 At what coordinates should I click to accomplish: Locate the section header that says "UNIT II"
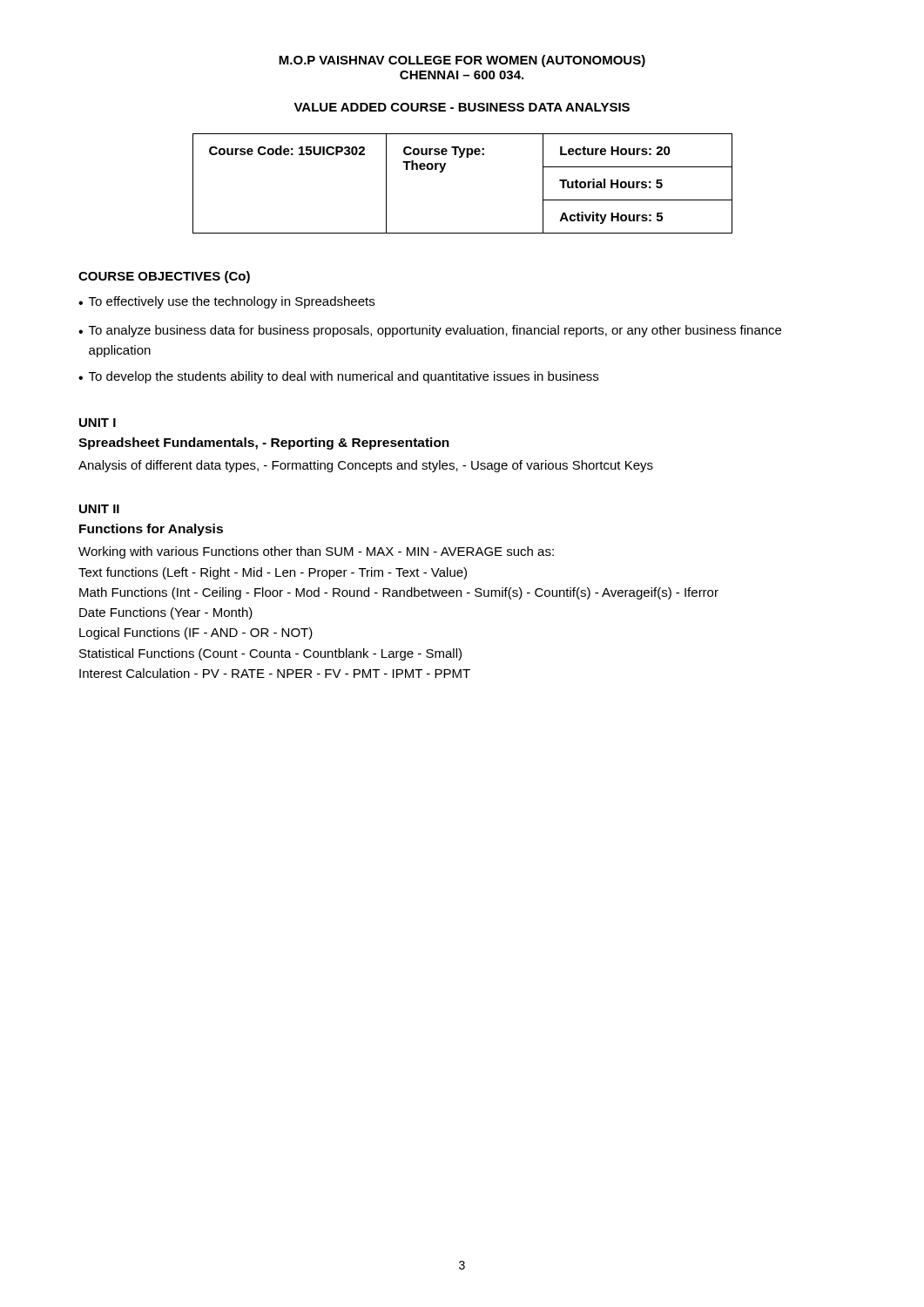point(99,509)
